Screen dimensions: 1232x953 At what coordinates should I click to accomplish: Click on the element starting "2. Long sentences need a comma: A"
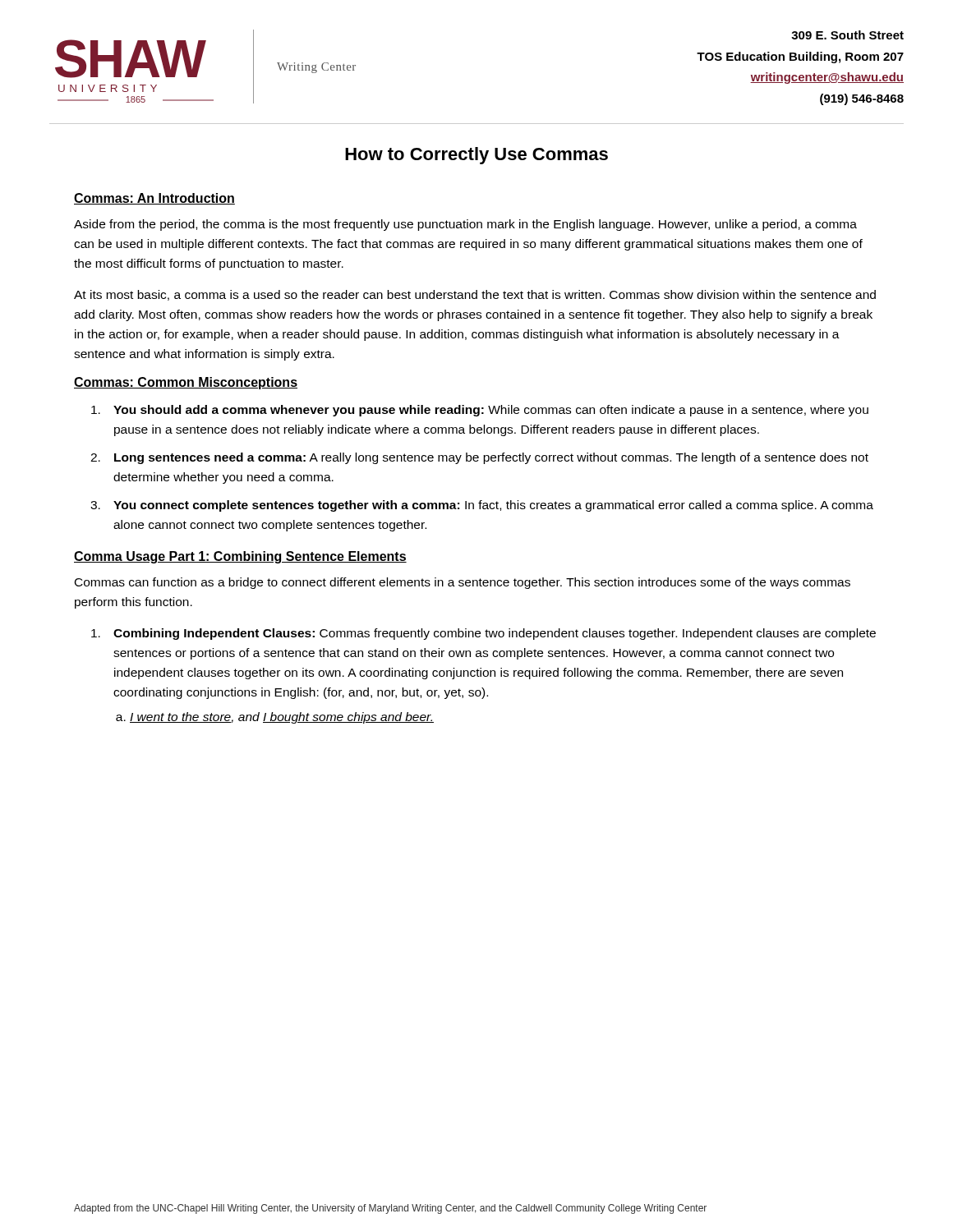point(485,467)
